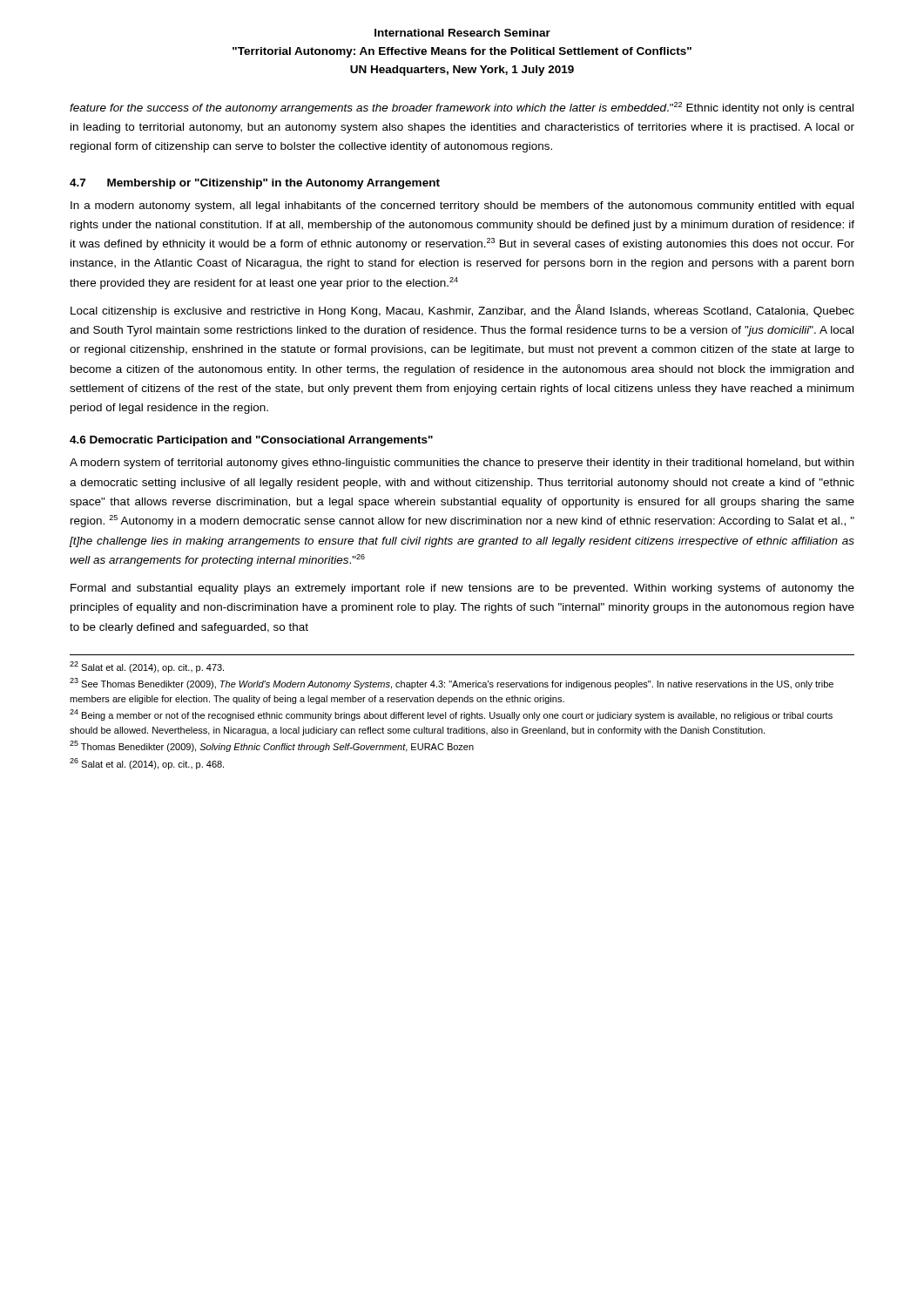Click on the text block that says "feature for the success of the autonomy"

(462, 127)
